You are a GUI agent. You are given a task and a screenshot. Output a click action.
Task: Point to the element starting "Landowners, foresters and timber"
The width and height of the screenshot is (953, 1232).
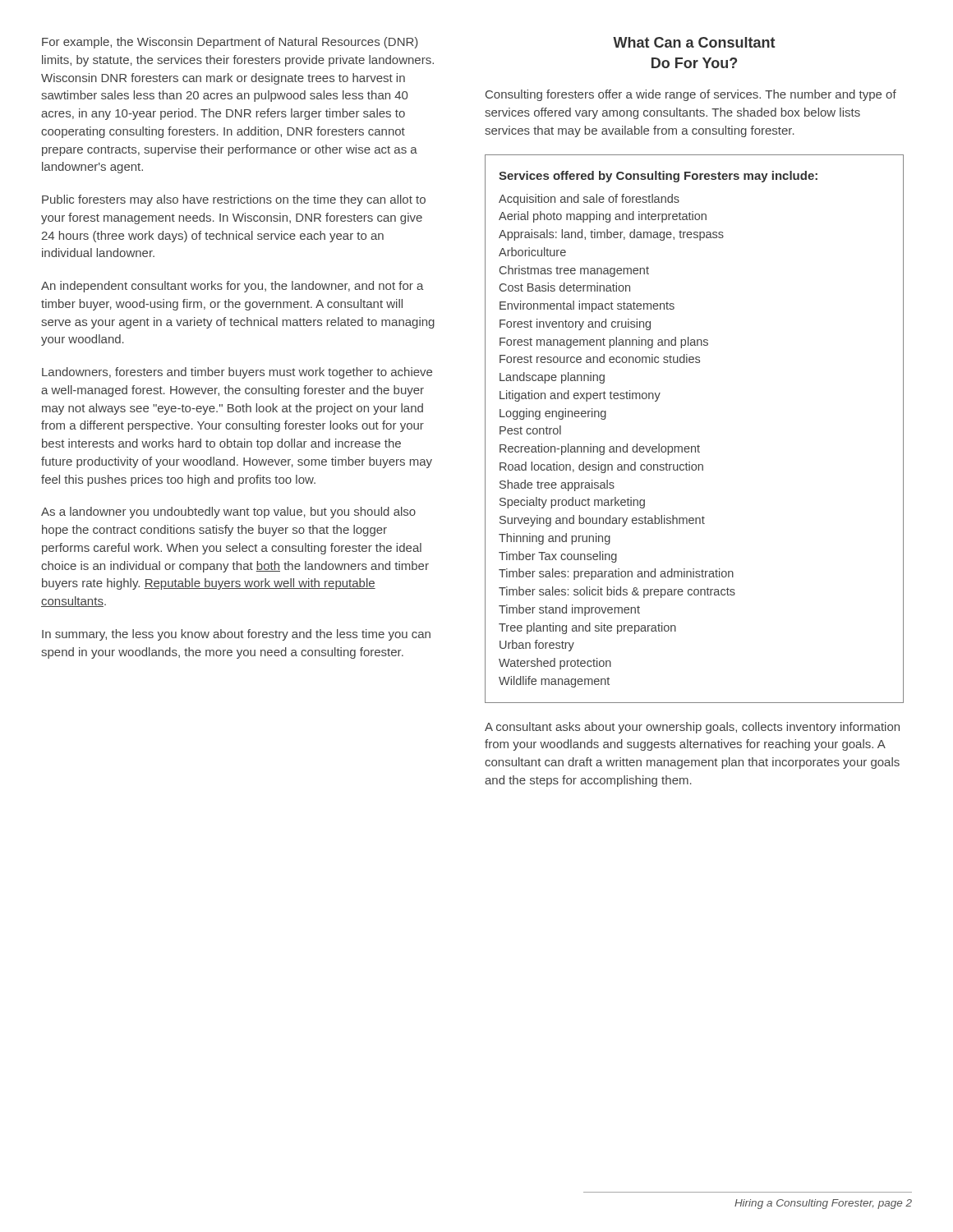[x=237, y=425]
